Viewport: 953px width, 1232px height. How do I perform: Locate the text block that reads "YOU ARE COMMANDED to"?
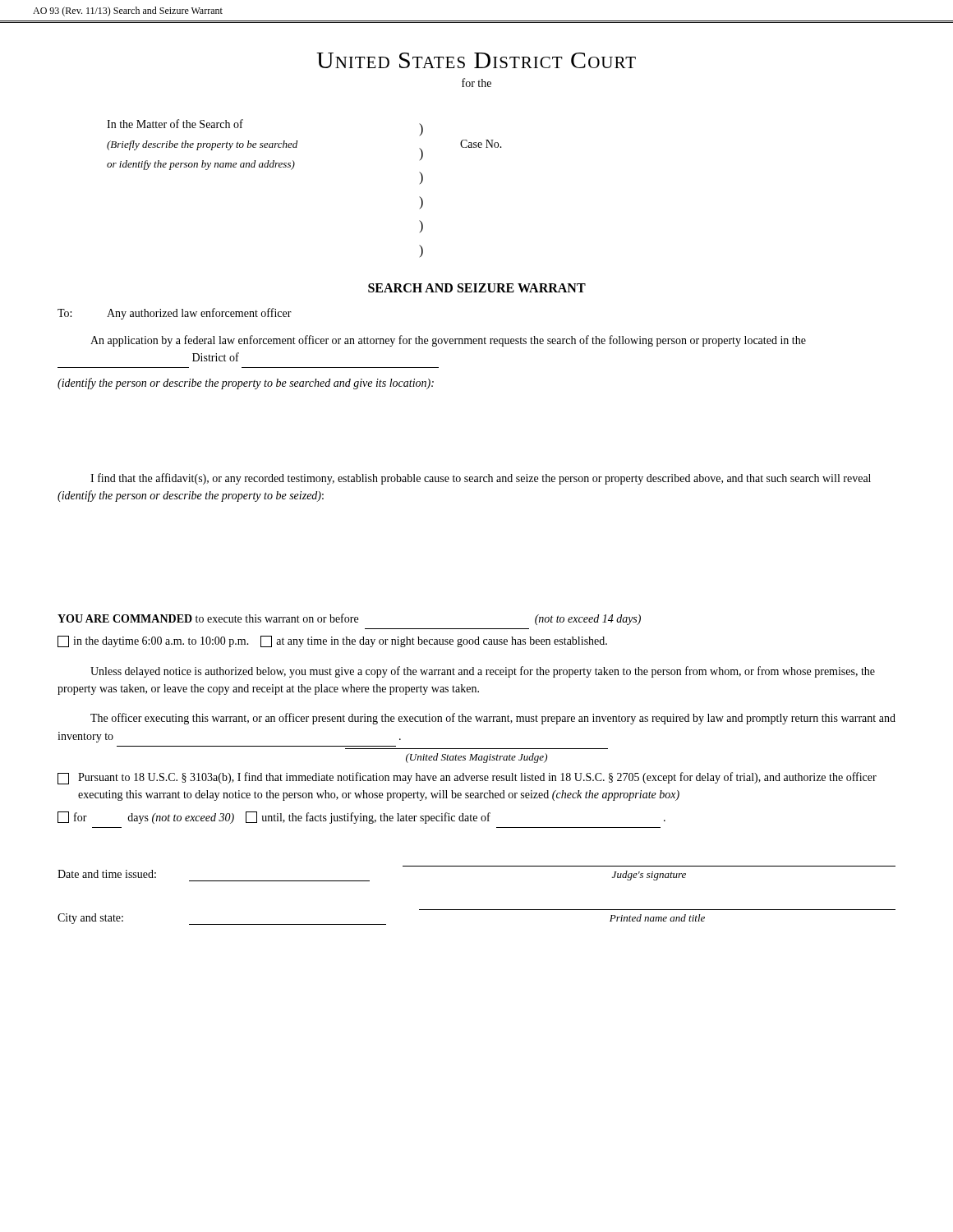coord(476,631)
